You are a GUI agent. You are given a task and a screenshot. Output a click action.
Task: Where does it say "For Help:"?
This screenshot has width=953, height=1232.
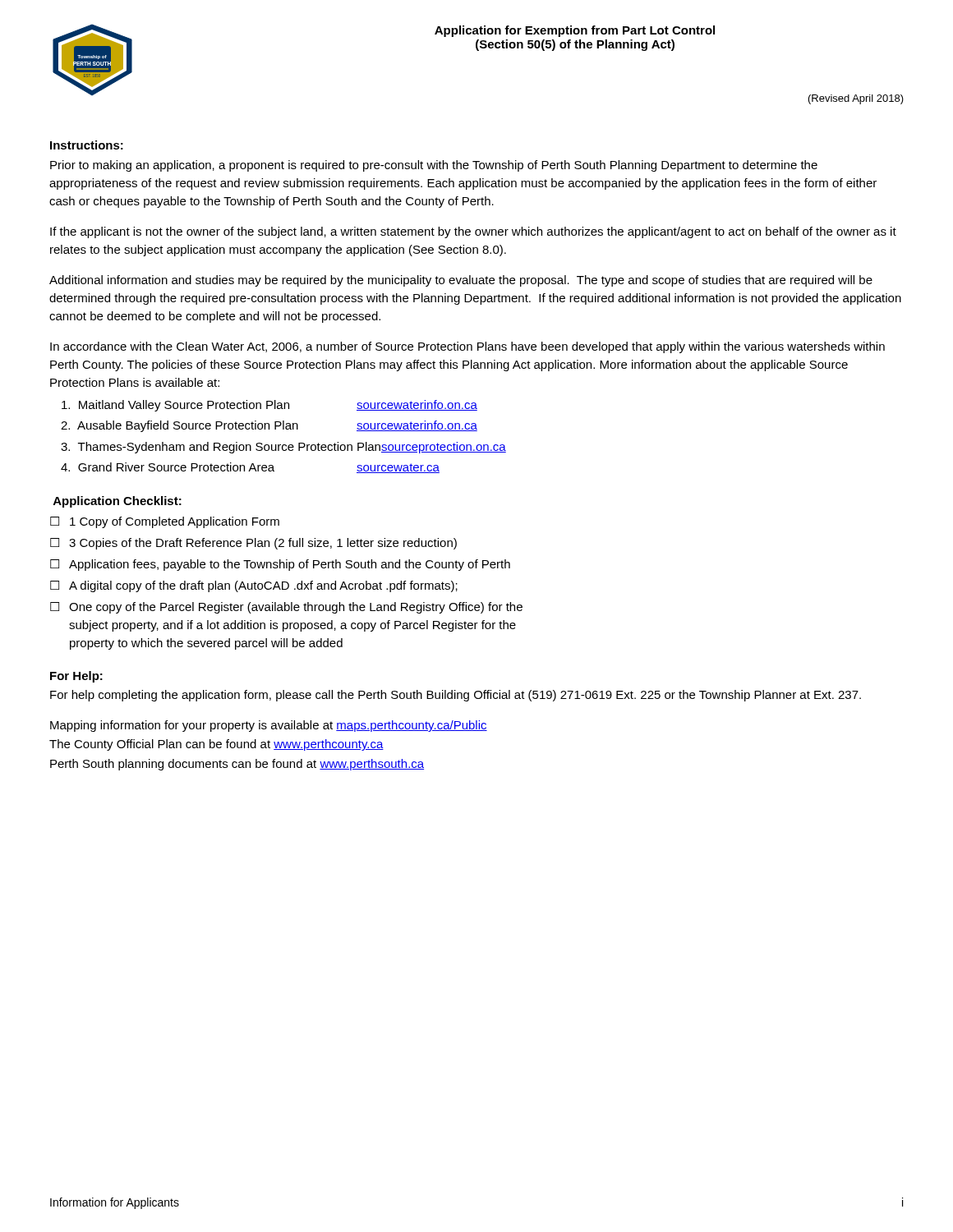[76, 675]
